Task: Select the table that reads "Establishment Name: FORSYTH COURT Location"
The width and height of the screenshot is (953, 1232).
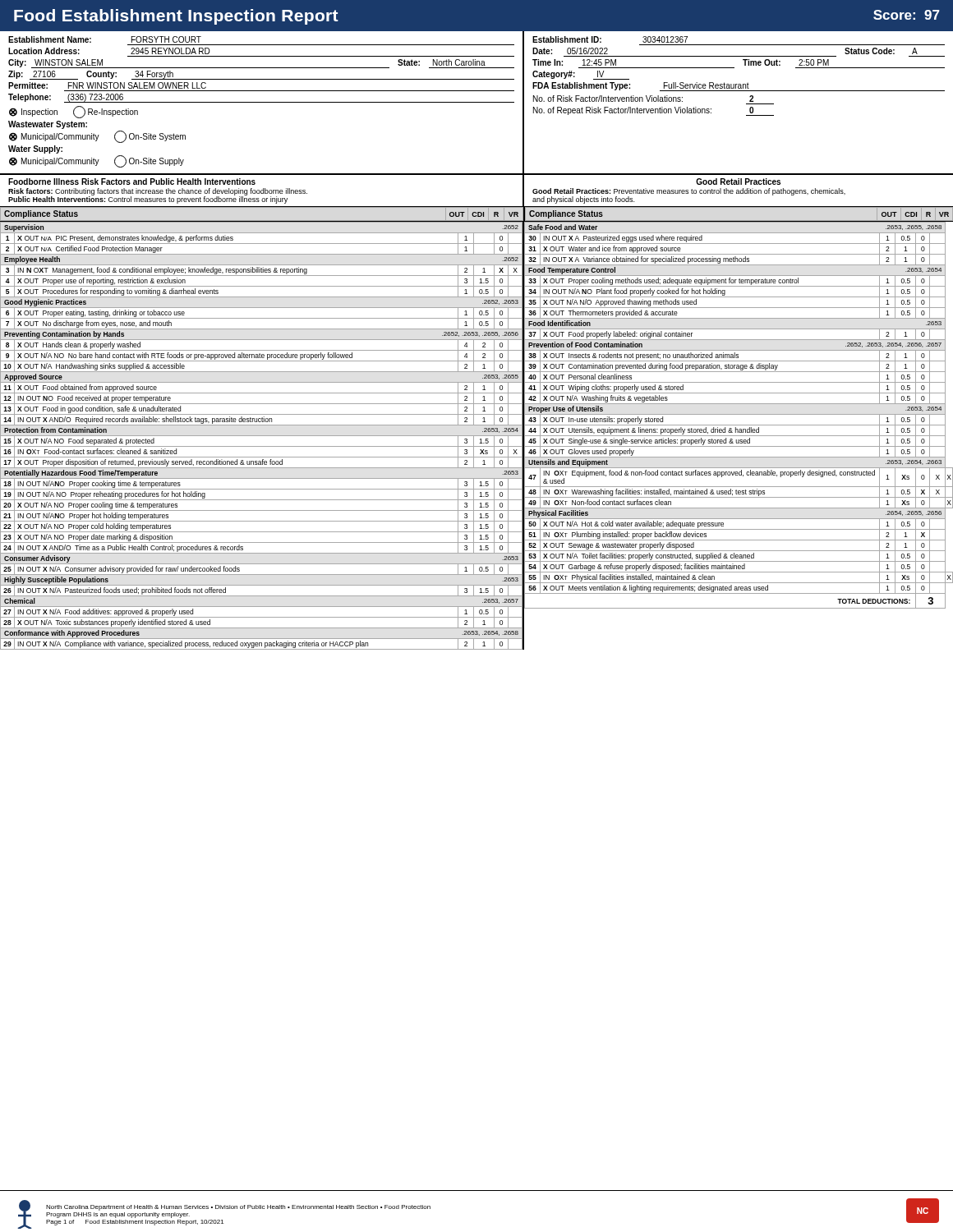Action: tap(262, 102)
